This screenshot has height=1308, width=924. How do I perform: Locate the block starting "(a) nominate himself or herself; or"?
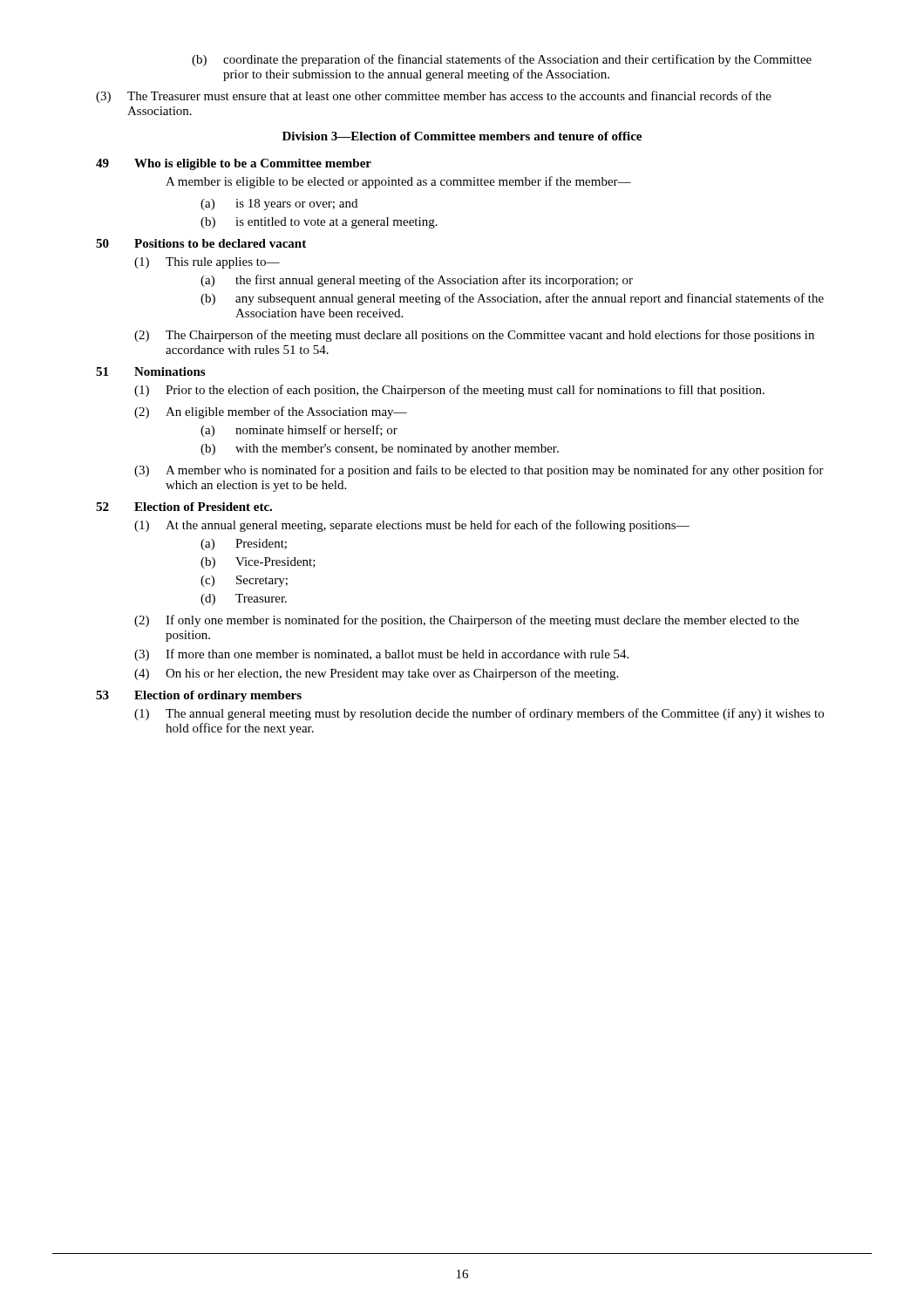tap(299, 431)
